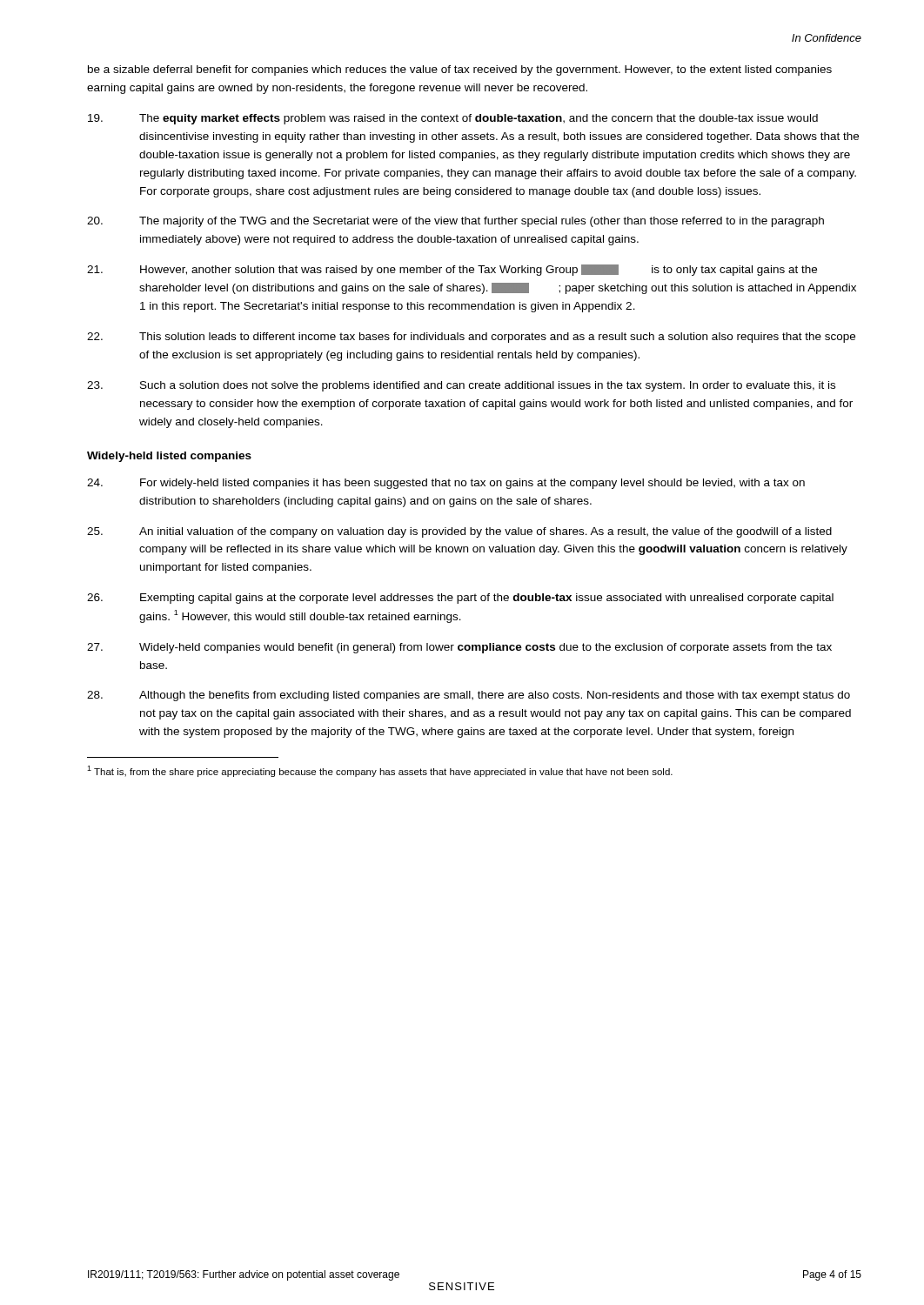
Task: Click on the list item that reads "19. The equity market effects problem"
Action: [x=474, y=155]
